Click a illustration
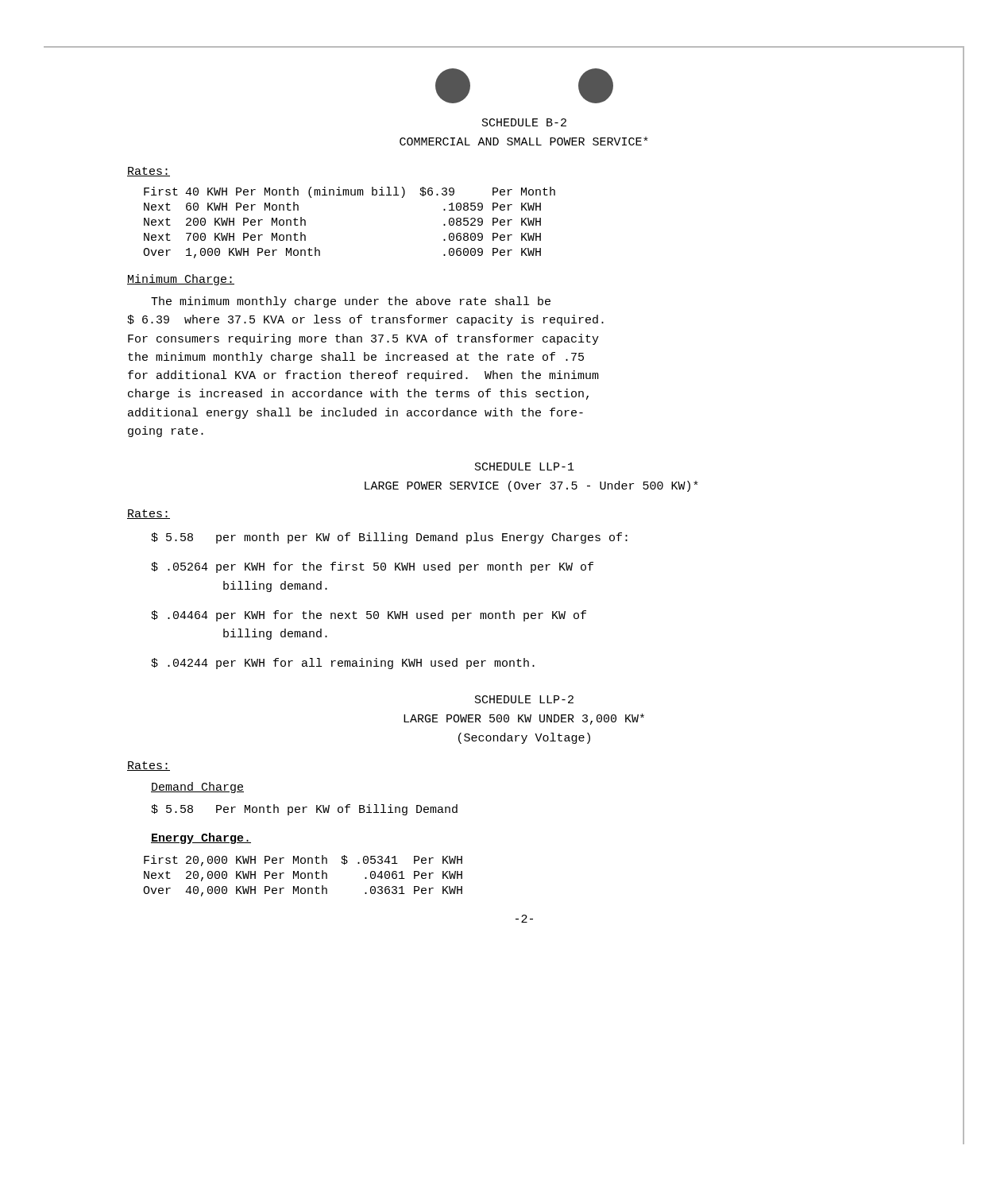 [x=524, y=87]
